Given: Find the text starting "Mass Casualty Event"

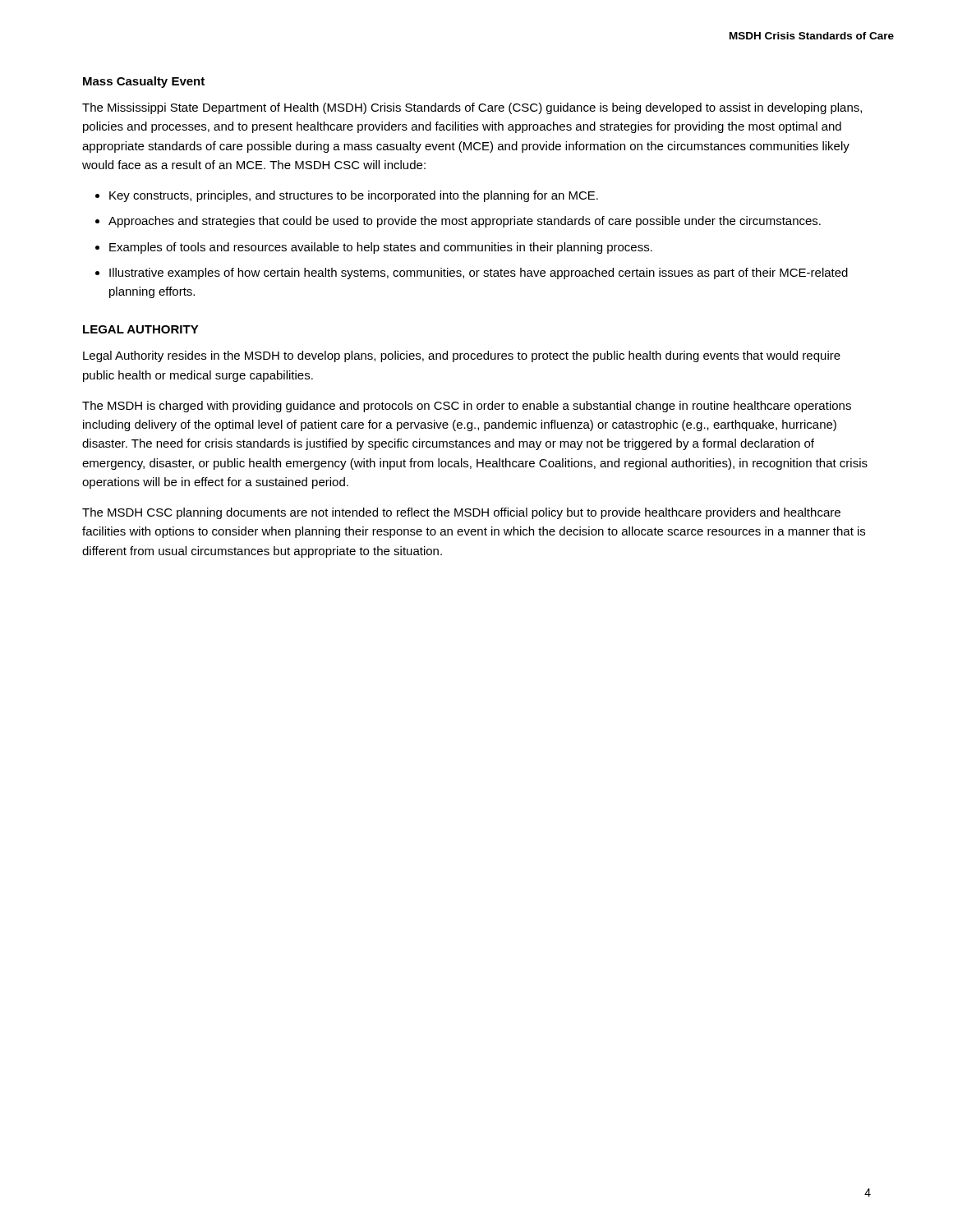Looking at the screenshot, I should [x=143, y=81].
